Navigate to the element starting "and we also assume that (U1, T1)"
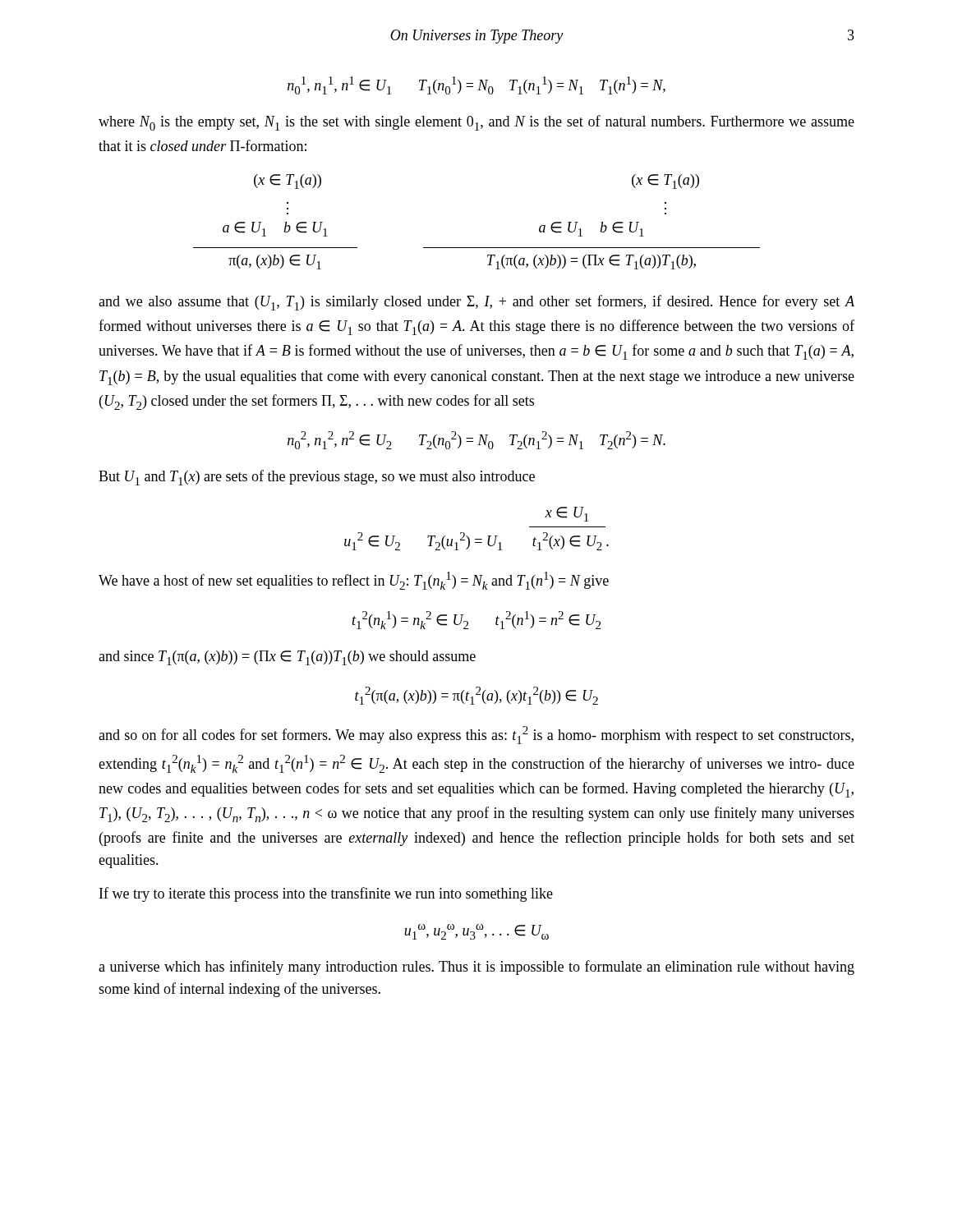Viewport: 953px width, 1232px height. [476, 353]
